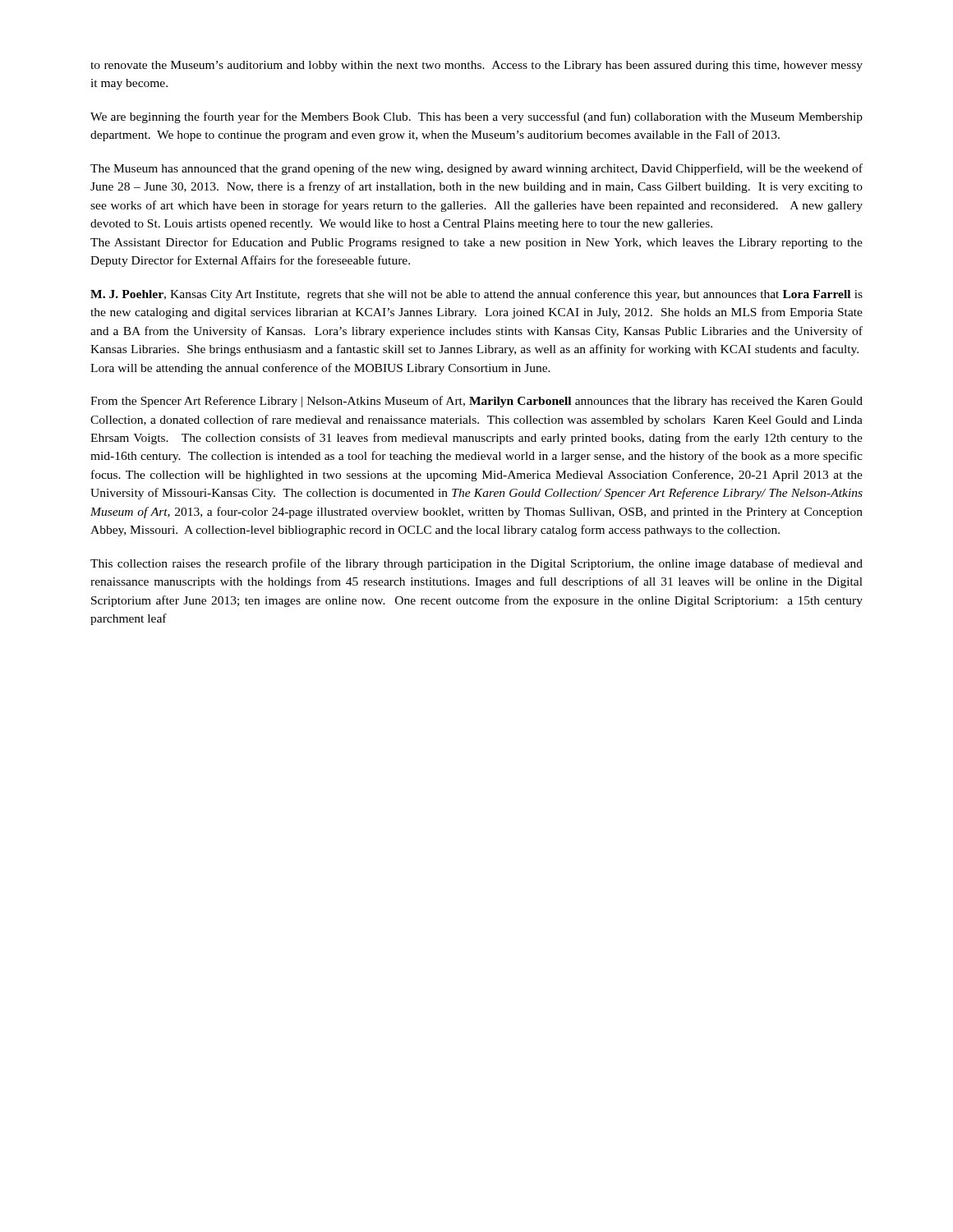Find the text block that says "From the Spencer Art Reference"
The width and height of the screenshot is (953, 1232).
[x=476, y=465]
